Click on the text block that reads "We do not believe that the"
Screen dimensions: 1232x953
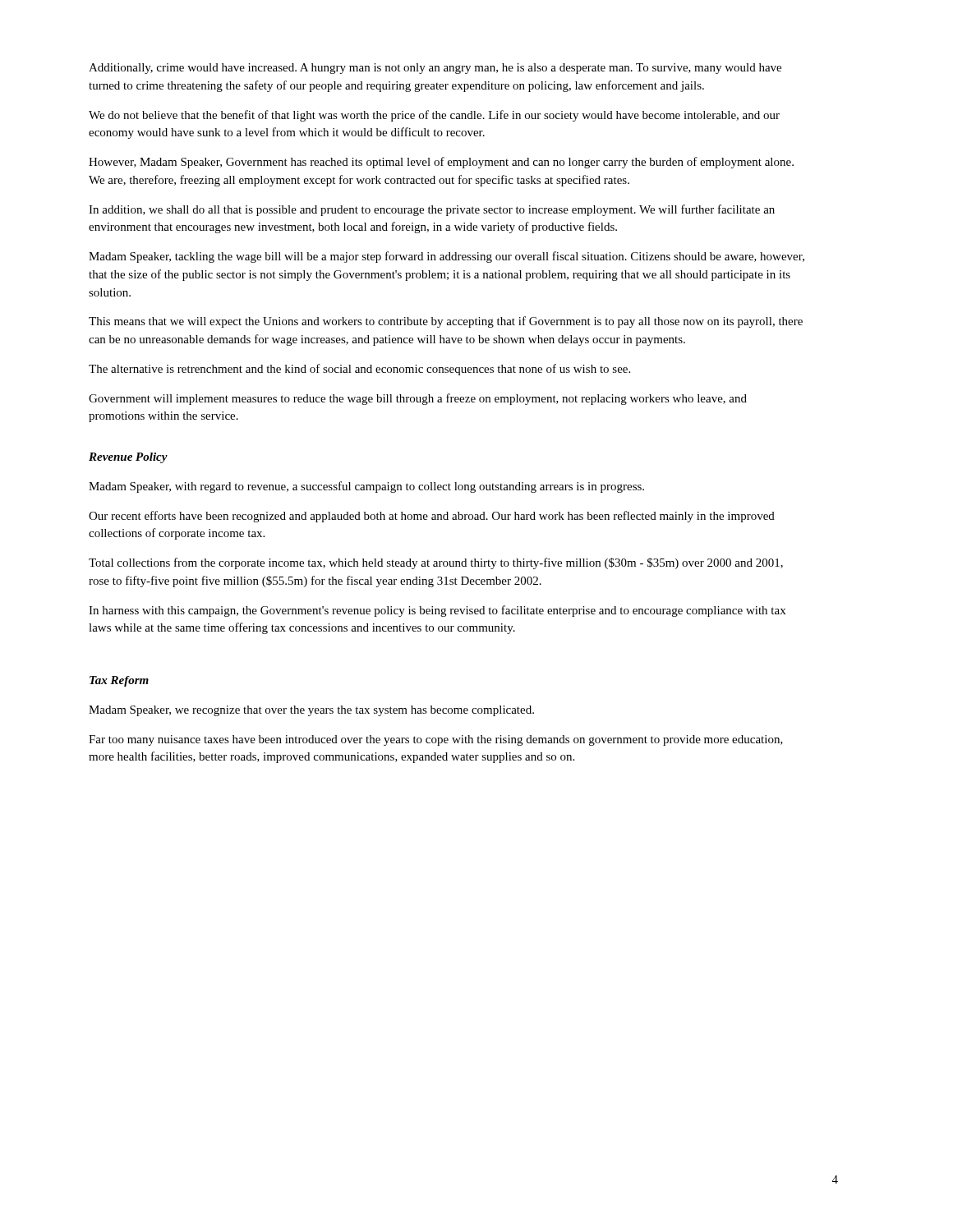click(x=434, y=124)
